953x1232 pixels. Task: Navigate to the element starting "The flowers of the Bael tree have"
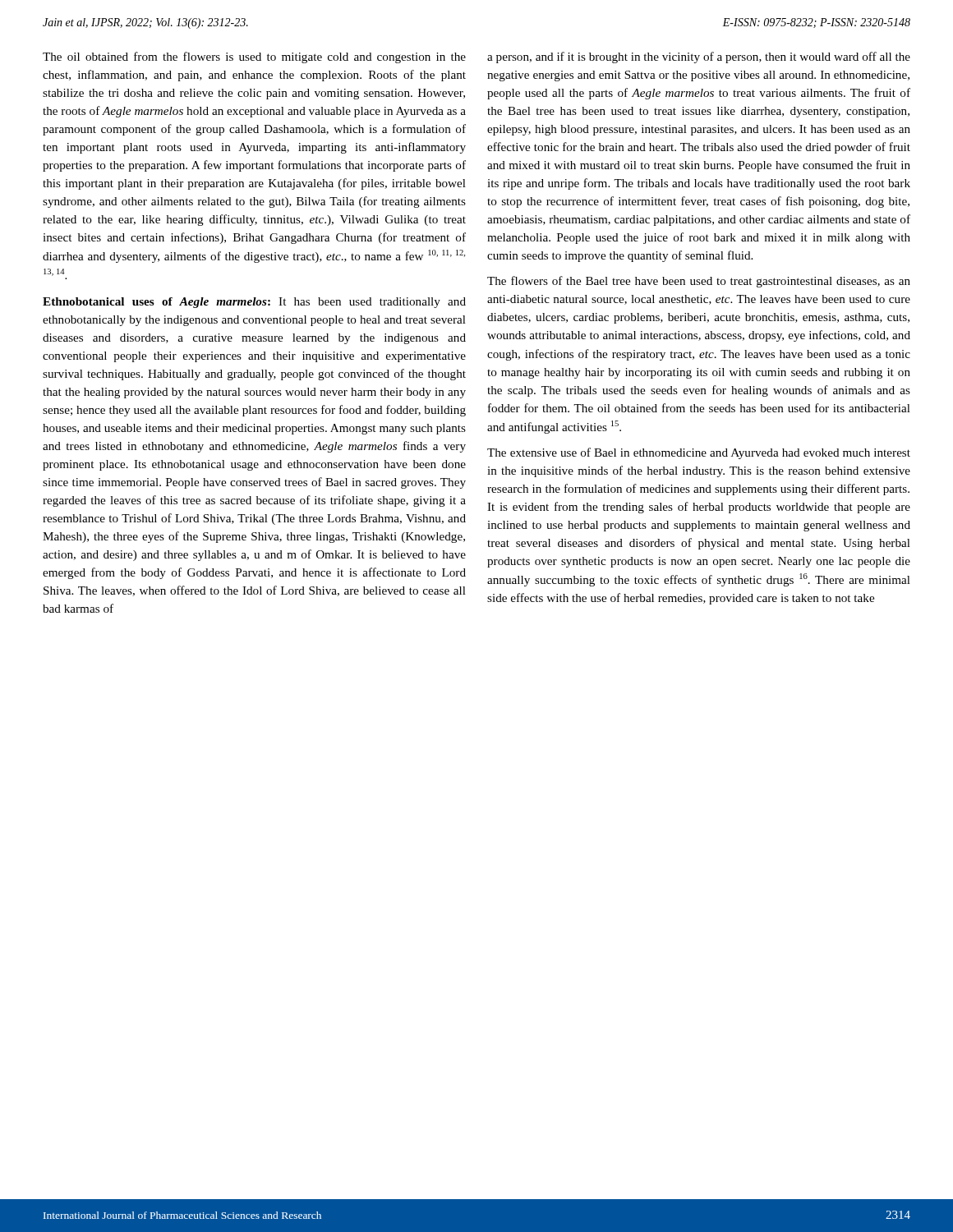point(699,354)
